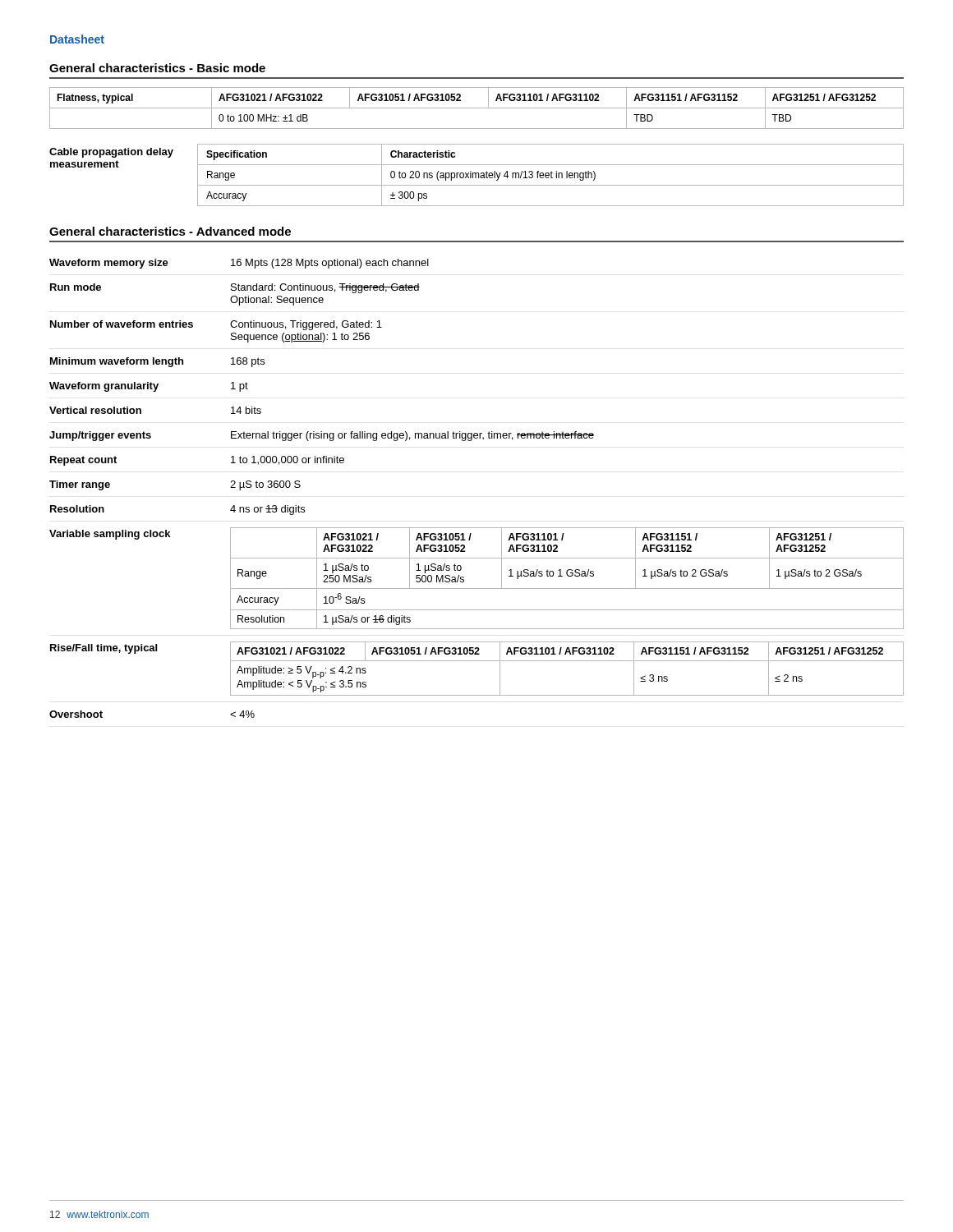The height and width of the screenshot is (1232, 953).
Task: Locate the text "General characteristics - Basic mode"
Action: point(158,68)
